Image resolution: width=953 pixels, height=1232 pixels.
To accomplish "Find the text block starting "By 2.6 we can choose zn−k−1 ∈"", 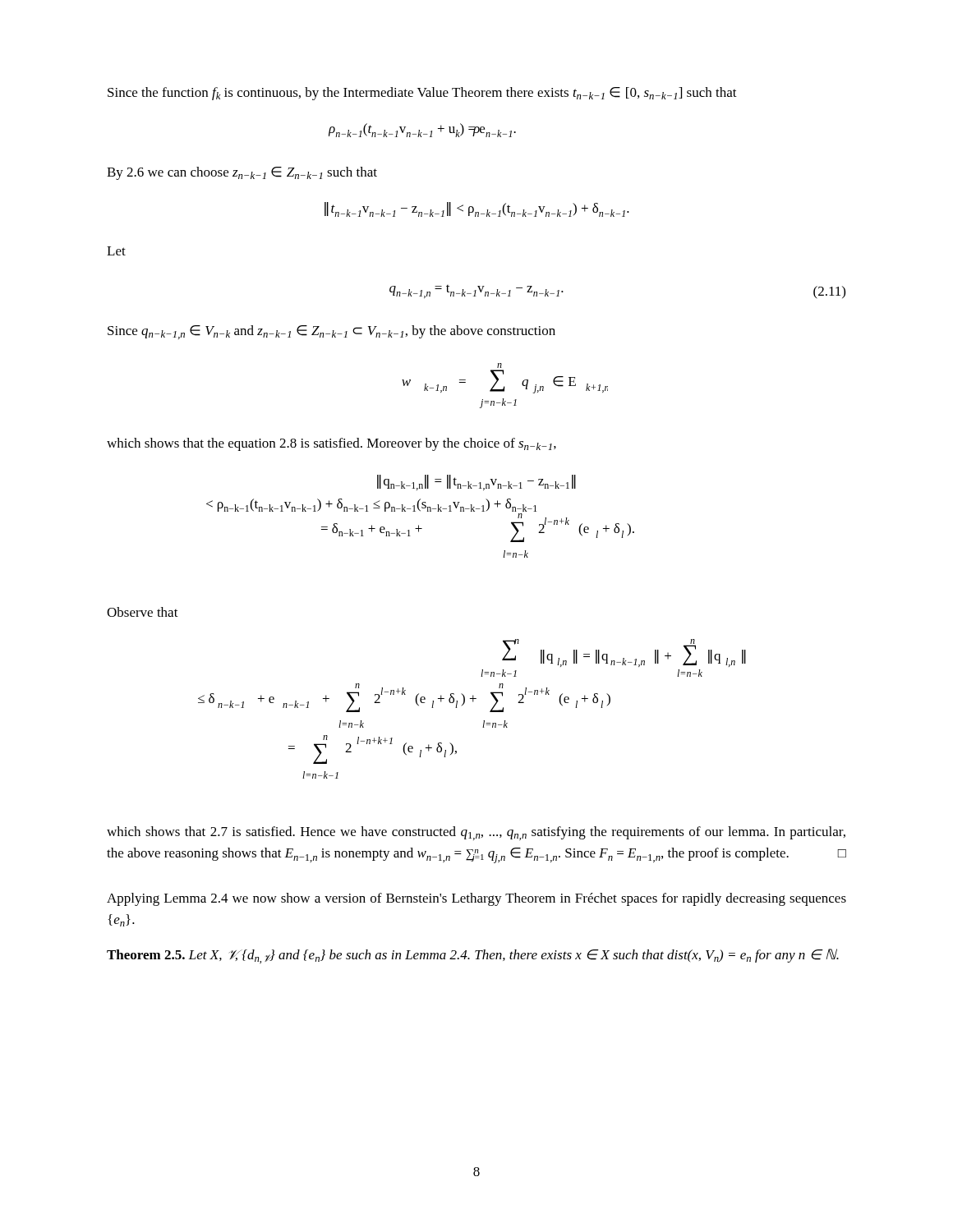I will pyautogui.click(x=242, y=173).
